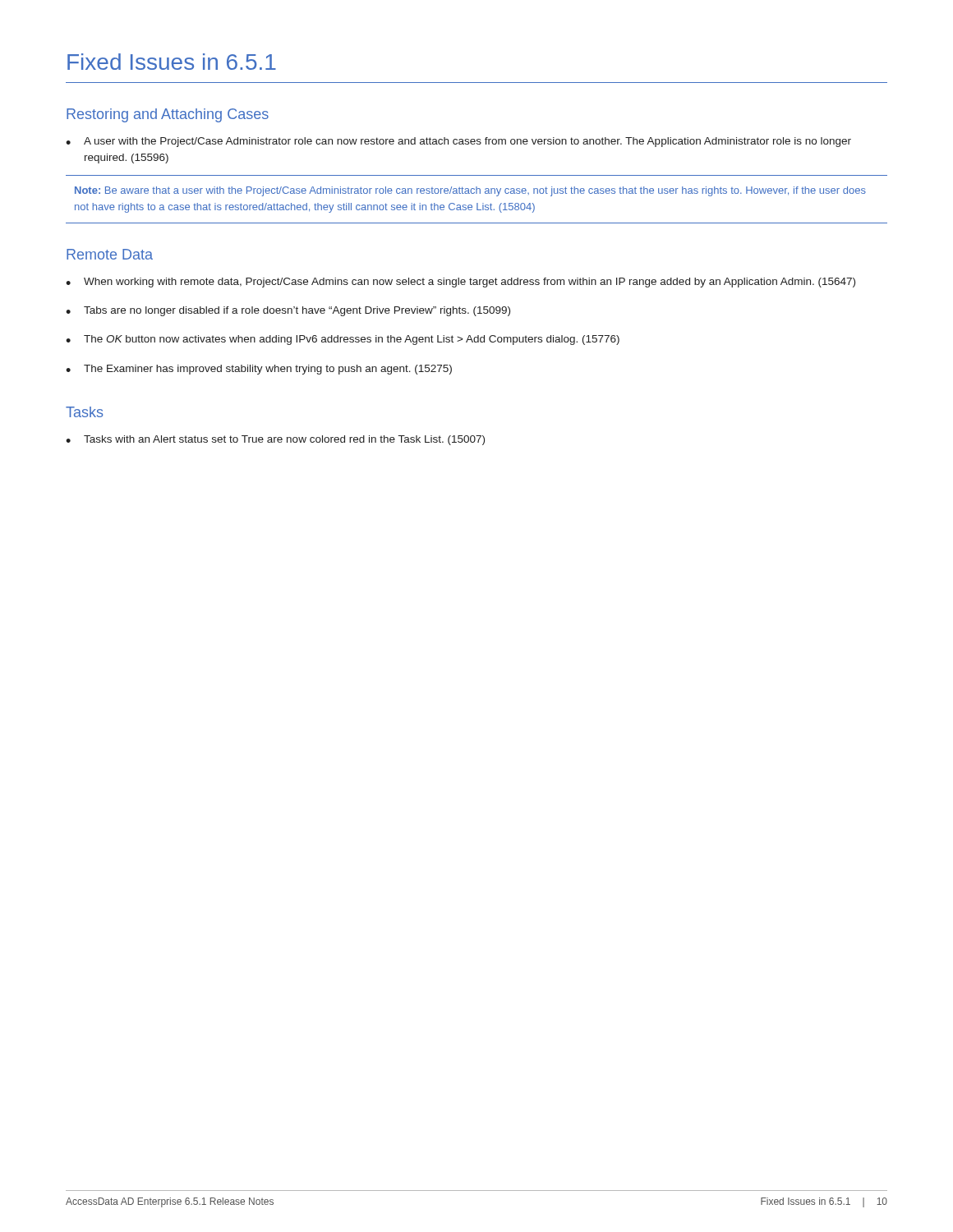Where does it say "Restoring and Attaching Cases"?
953x1232 pixels.
coord(168,115)
